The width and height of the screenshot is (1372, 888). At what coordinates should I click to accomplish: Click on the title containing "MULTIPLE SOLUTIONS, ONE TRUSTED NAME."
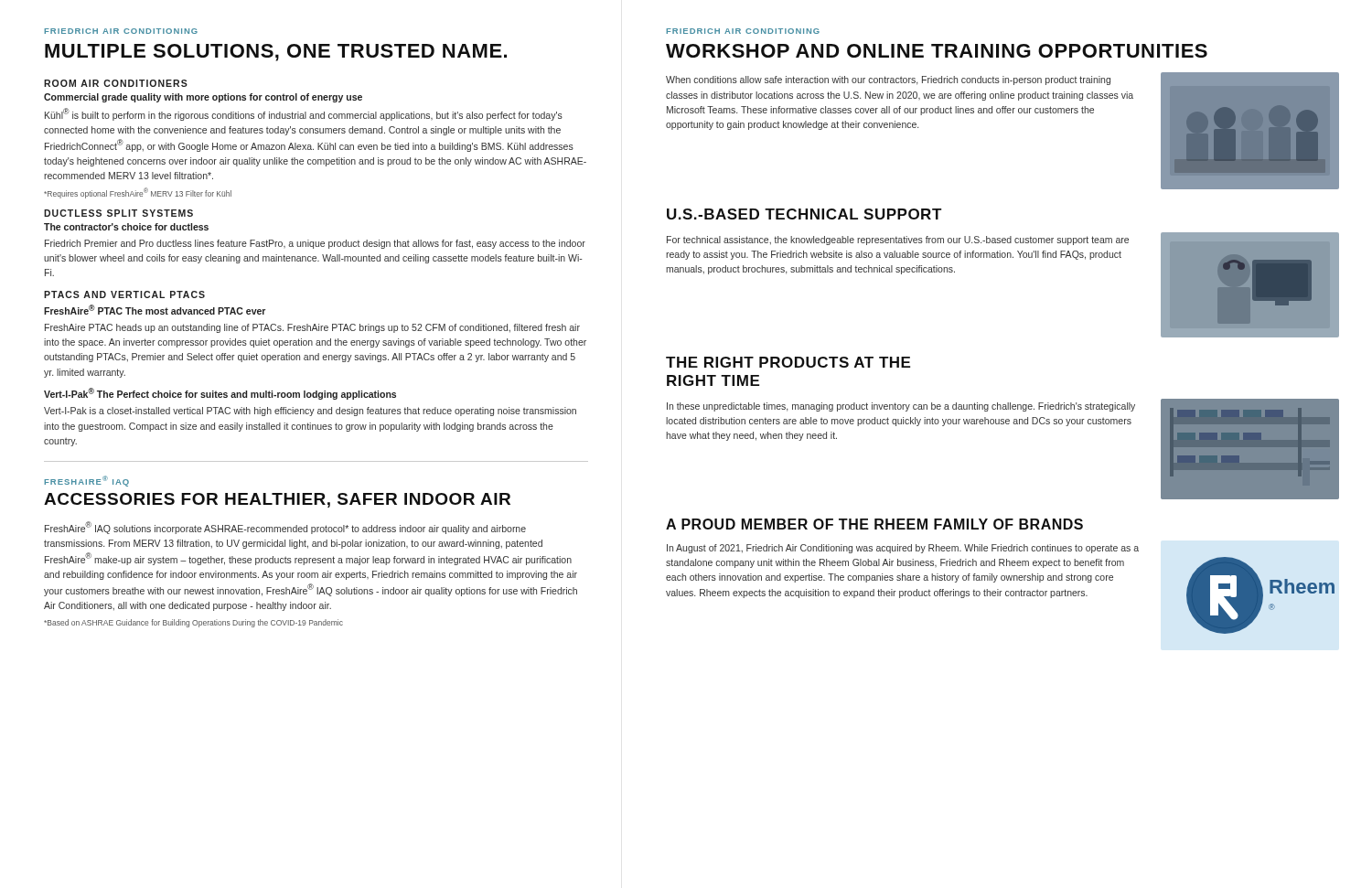[x=276, y=51]
